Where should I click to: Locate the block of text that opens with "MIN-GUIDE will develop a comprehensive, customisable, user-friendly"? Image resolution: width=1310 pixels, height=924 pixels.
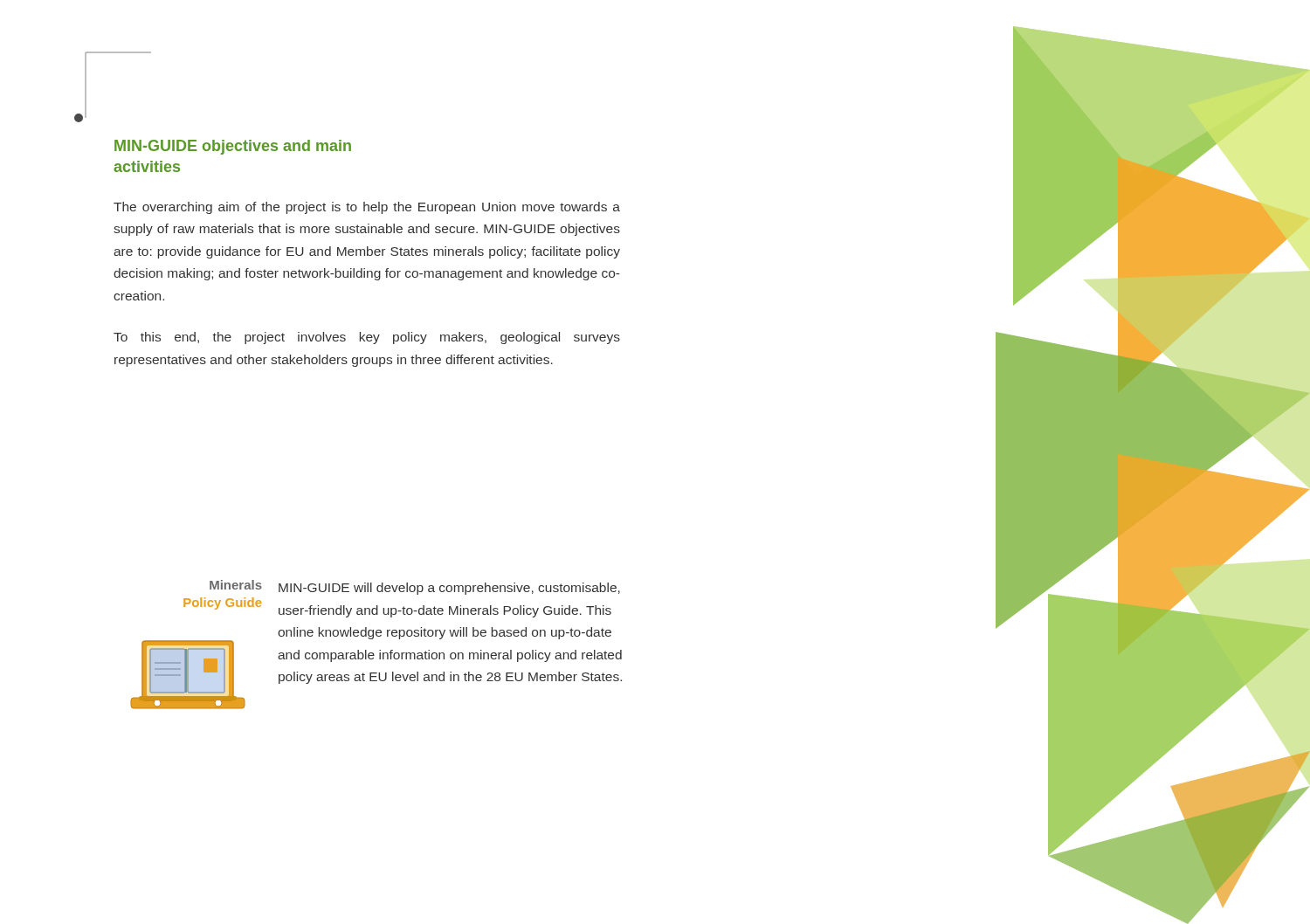(450, 632)
